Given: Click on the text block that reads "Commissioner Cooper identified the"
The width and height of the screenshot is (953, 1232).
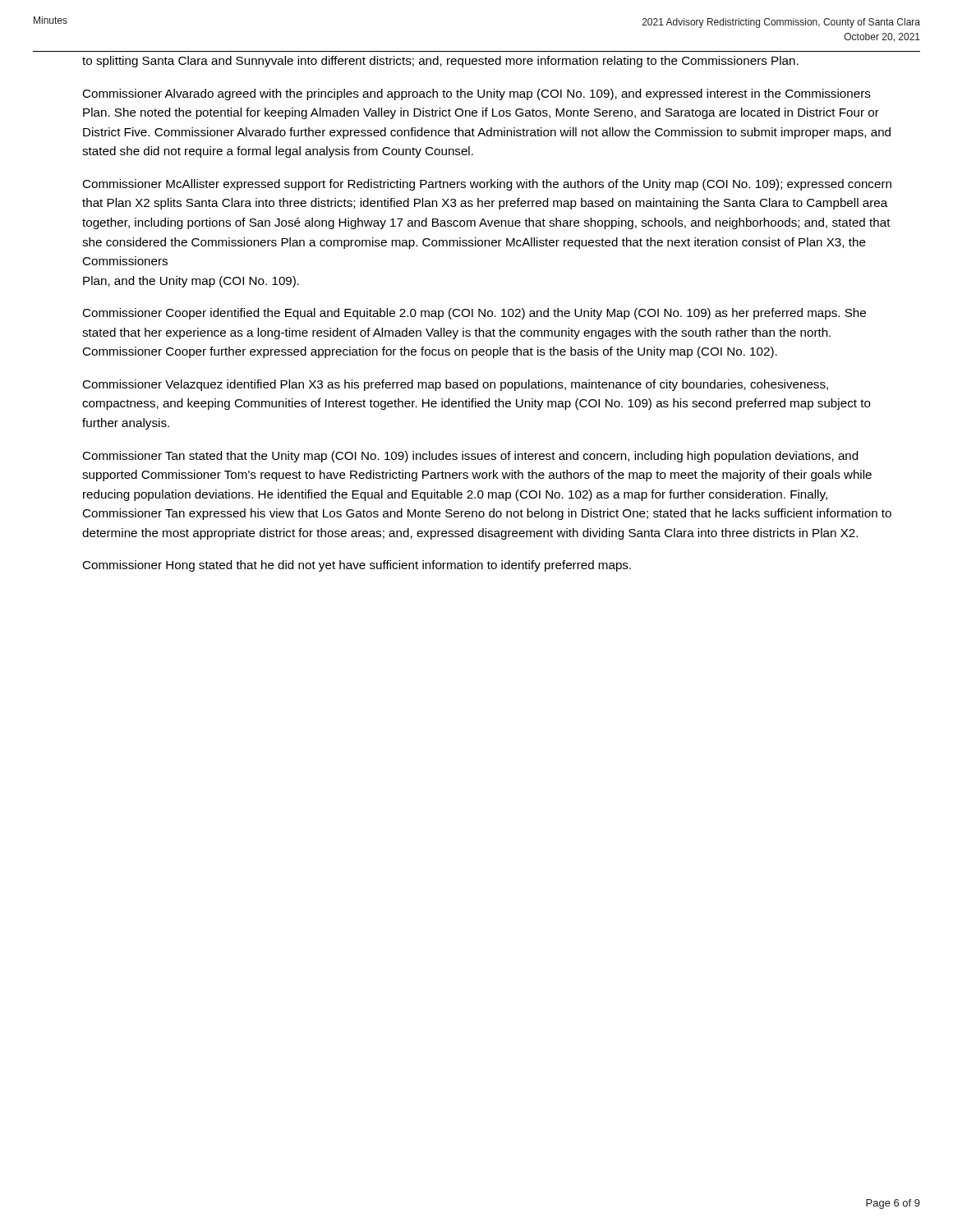Looking at the screenshot, I should tap(489, 332).
